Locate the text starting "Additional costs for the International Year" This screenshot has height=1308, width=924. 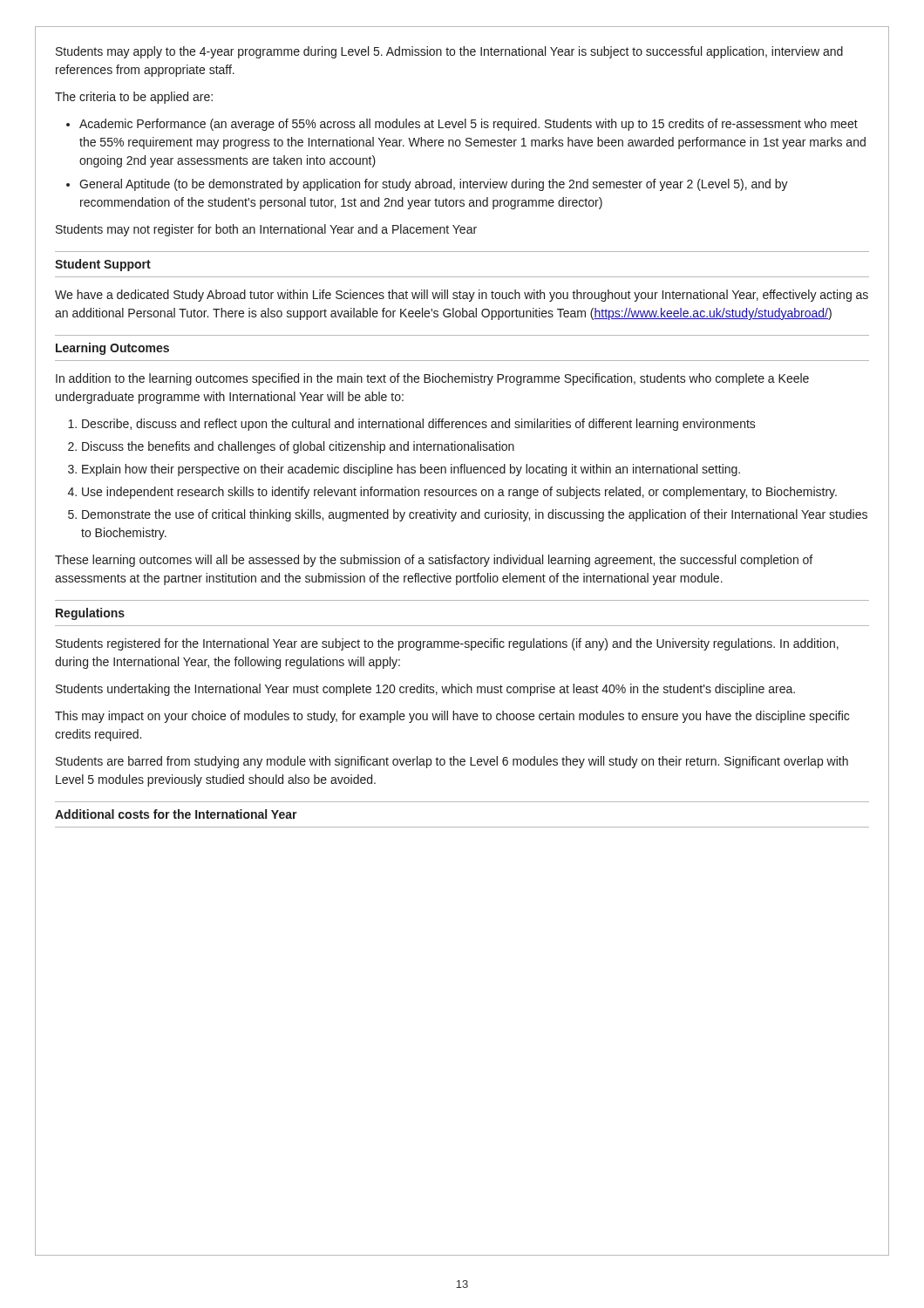point(176,814)
